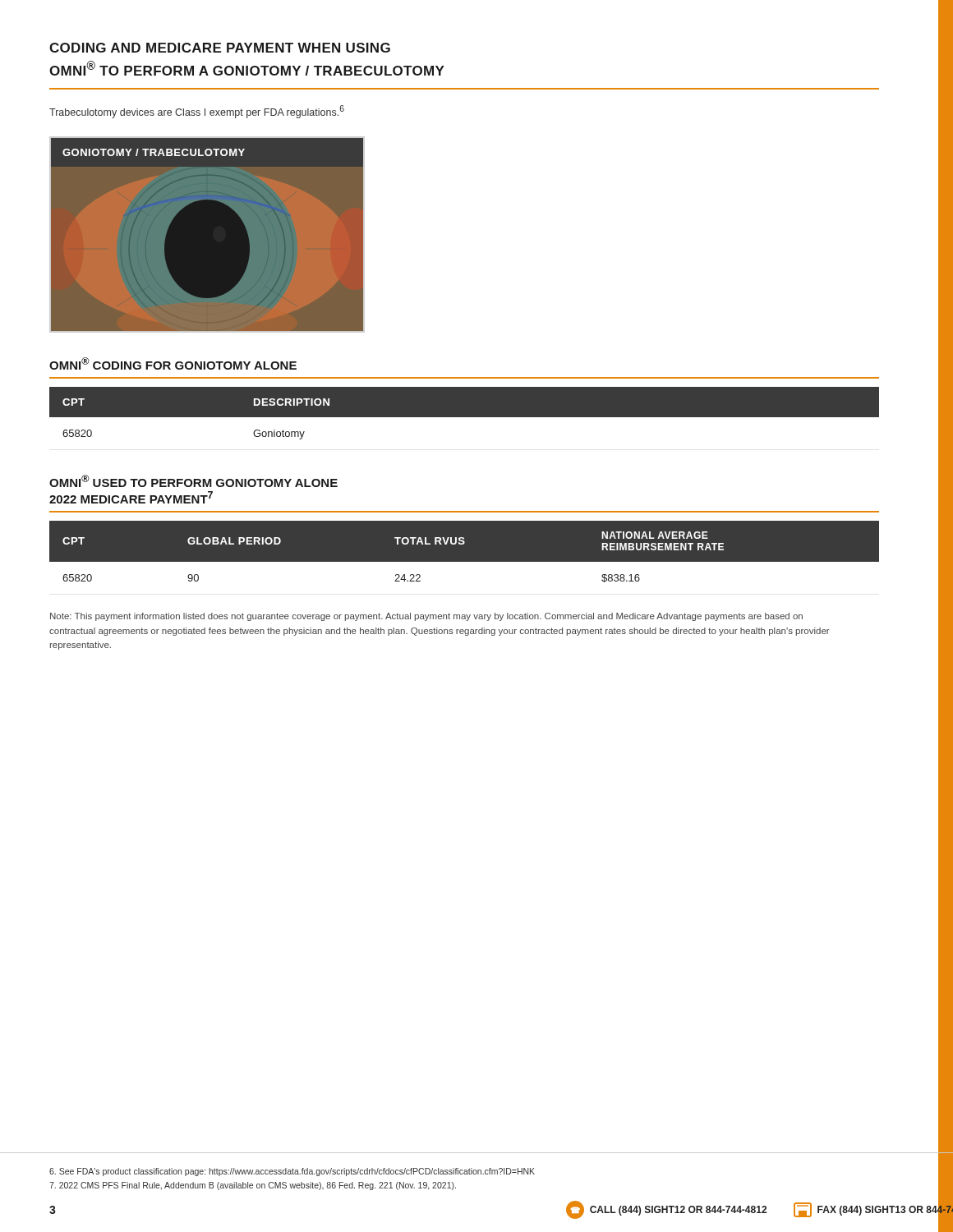Click on the text block that reads "Trabeculotomy devices are"
This screenshot has height=1232, width=953.
pyautogui.click(x=197, y=111)
